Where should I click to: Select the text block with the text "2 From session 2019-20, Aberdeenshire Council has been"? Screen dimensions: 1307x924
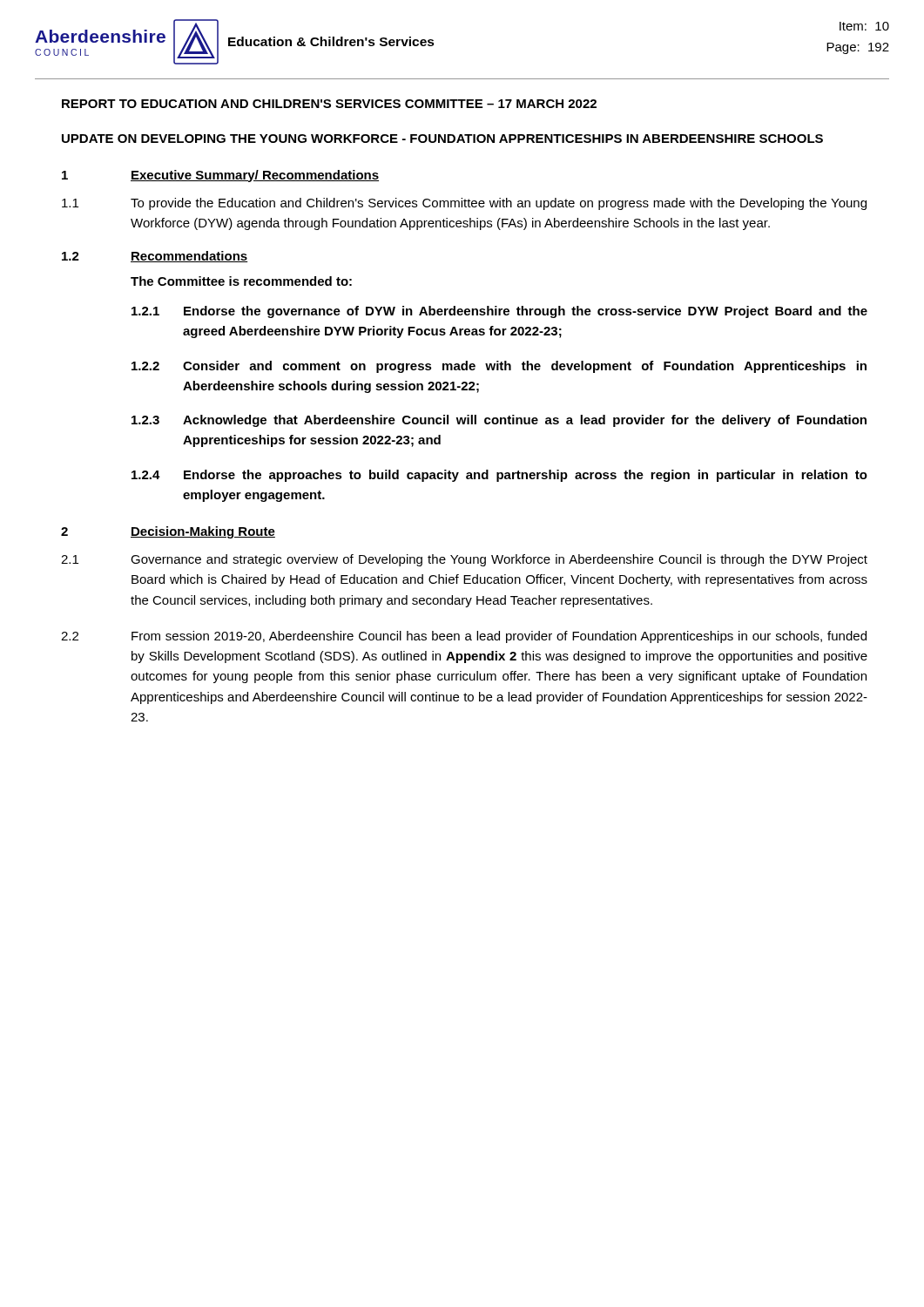click(x=464, y=676)
